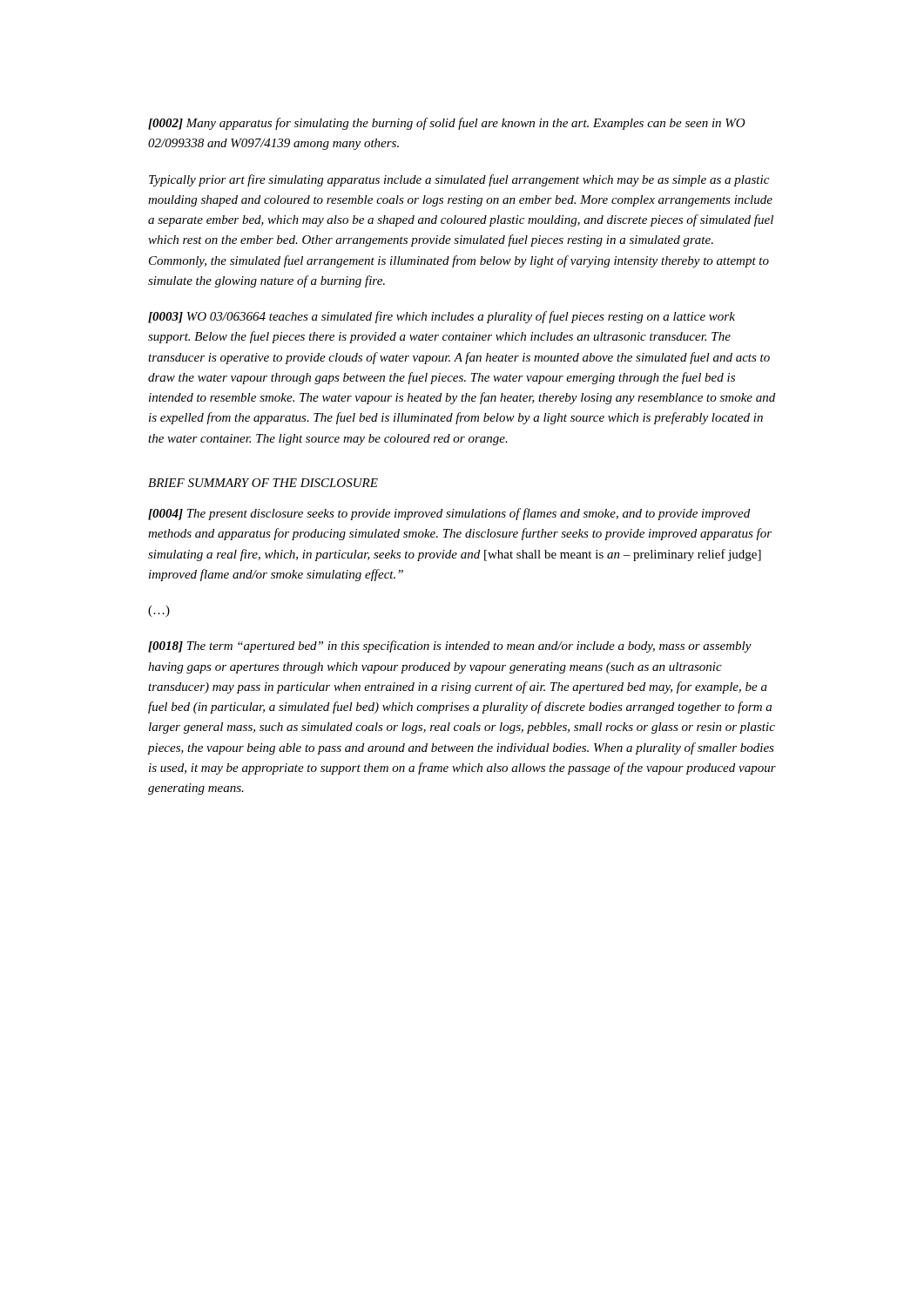Screen dimensions: 1307x924
Task: Locate the text "BRIEF SUMMARY OF THE DISCLOSURE"
Action: [x=263, y=482]
